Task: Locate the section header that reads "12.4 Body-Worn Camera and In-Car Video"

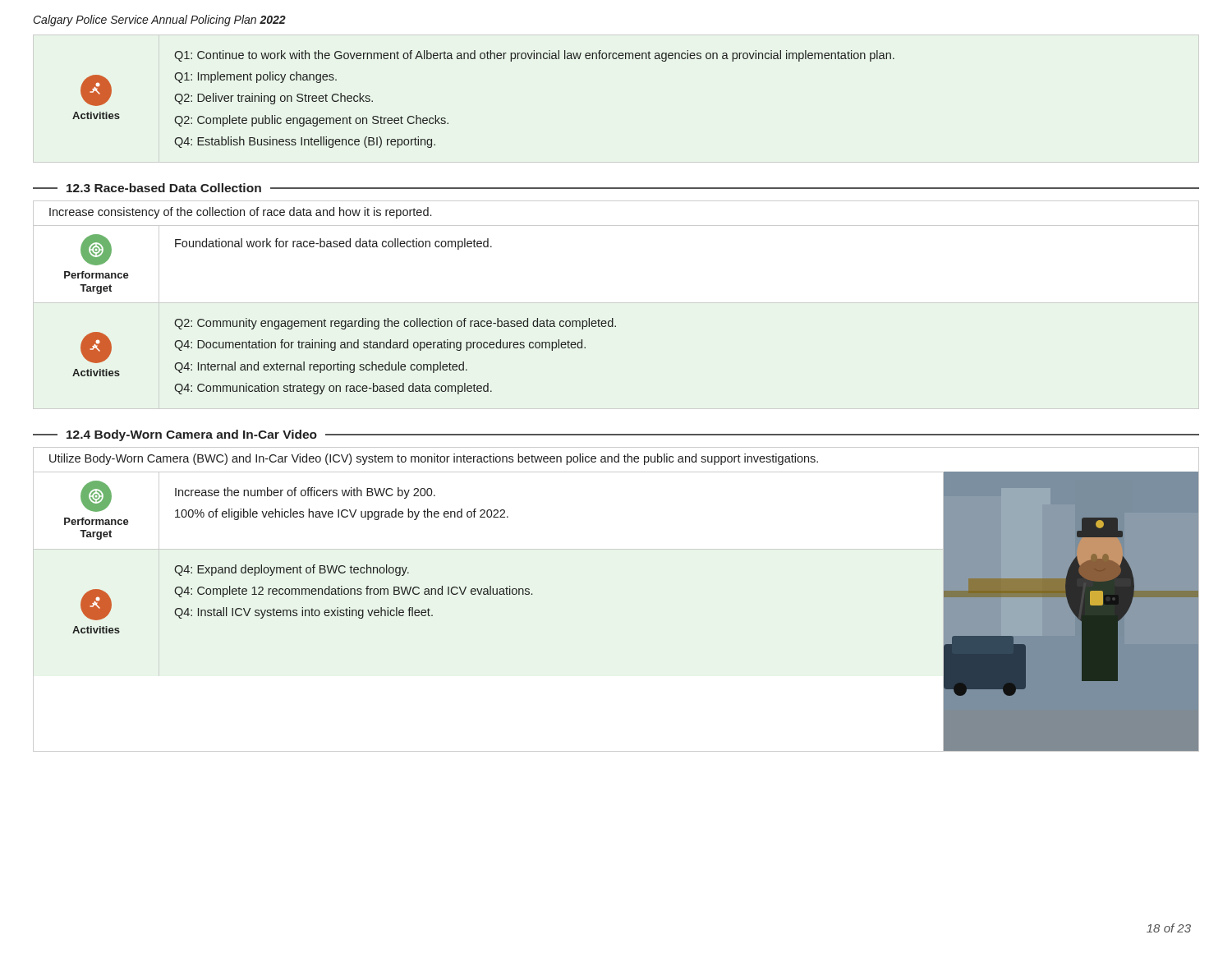Action: pos(616,435)
